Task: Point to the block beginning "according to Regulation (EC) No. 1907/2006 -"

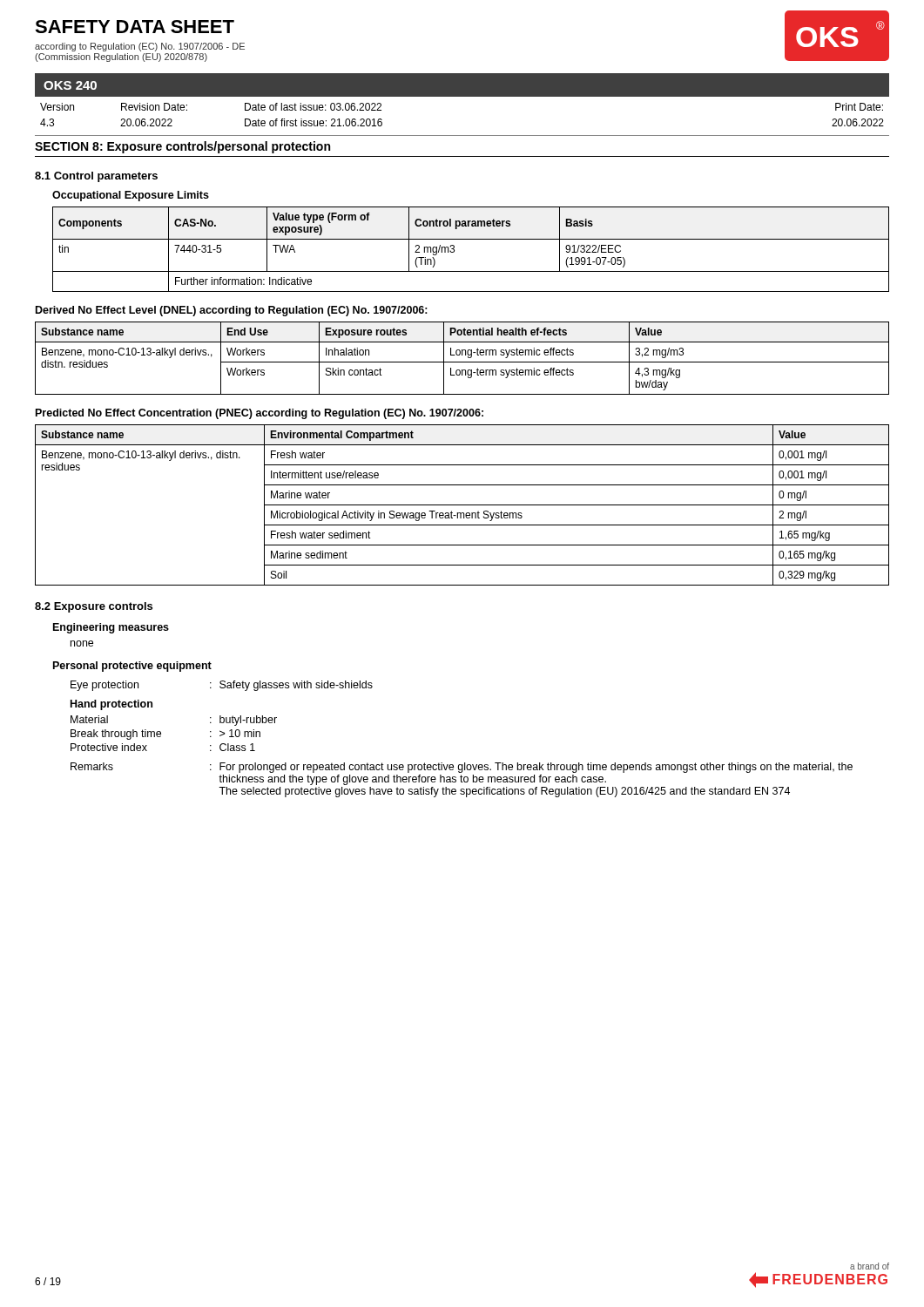Action: [140, 51]
